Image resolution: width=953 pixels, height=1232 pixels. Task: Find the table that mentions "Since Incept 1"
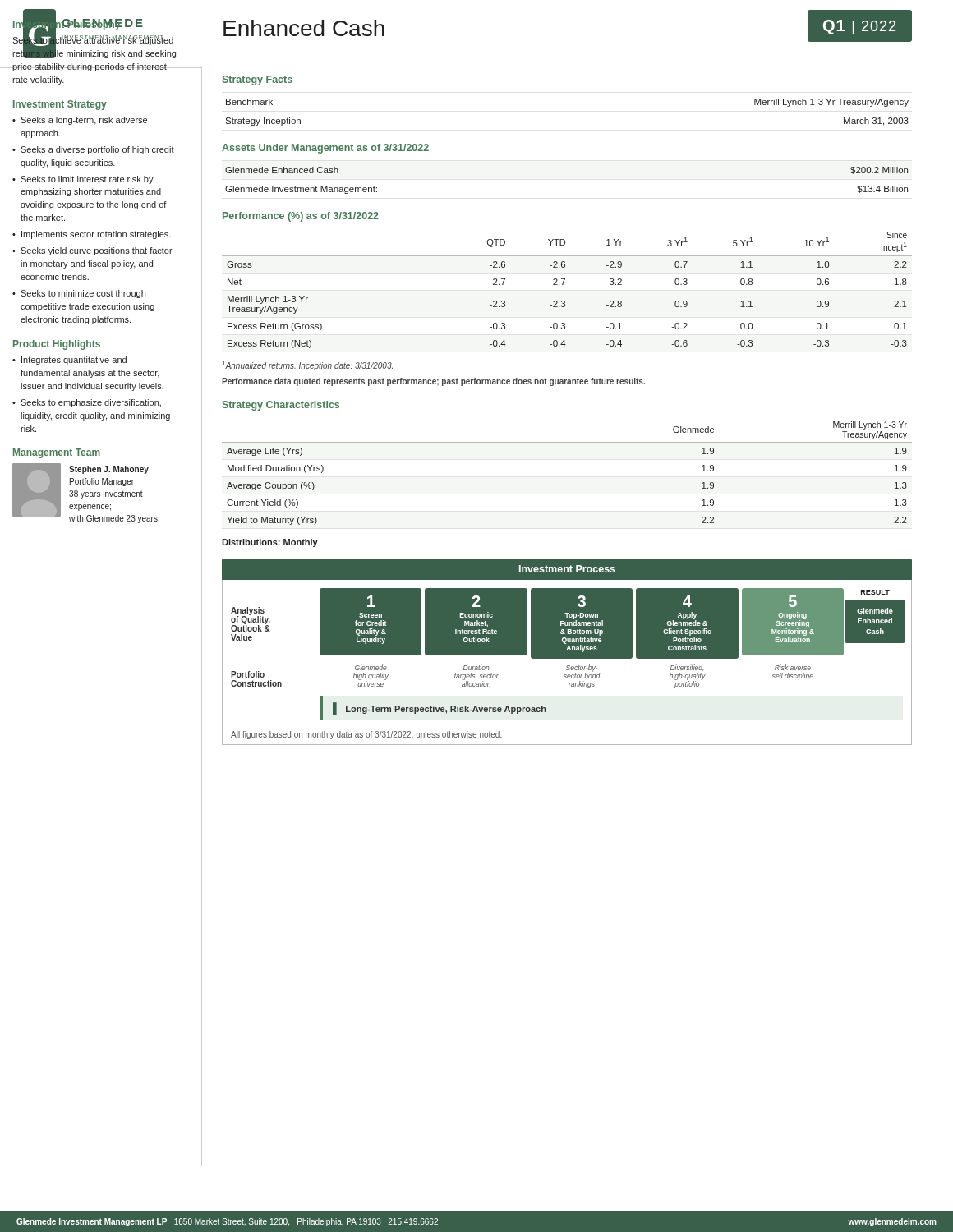point(567,290)
